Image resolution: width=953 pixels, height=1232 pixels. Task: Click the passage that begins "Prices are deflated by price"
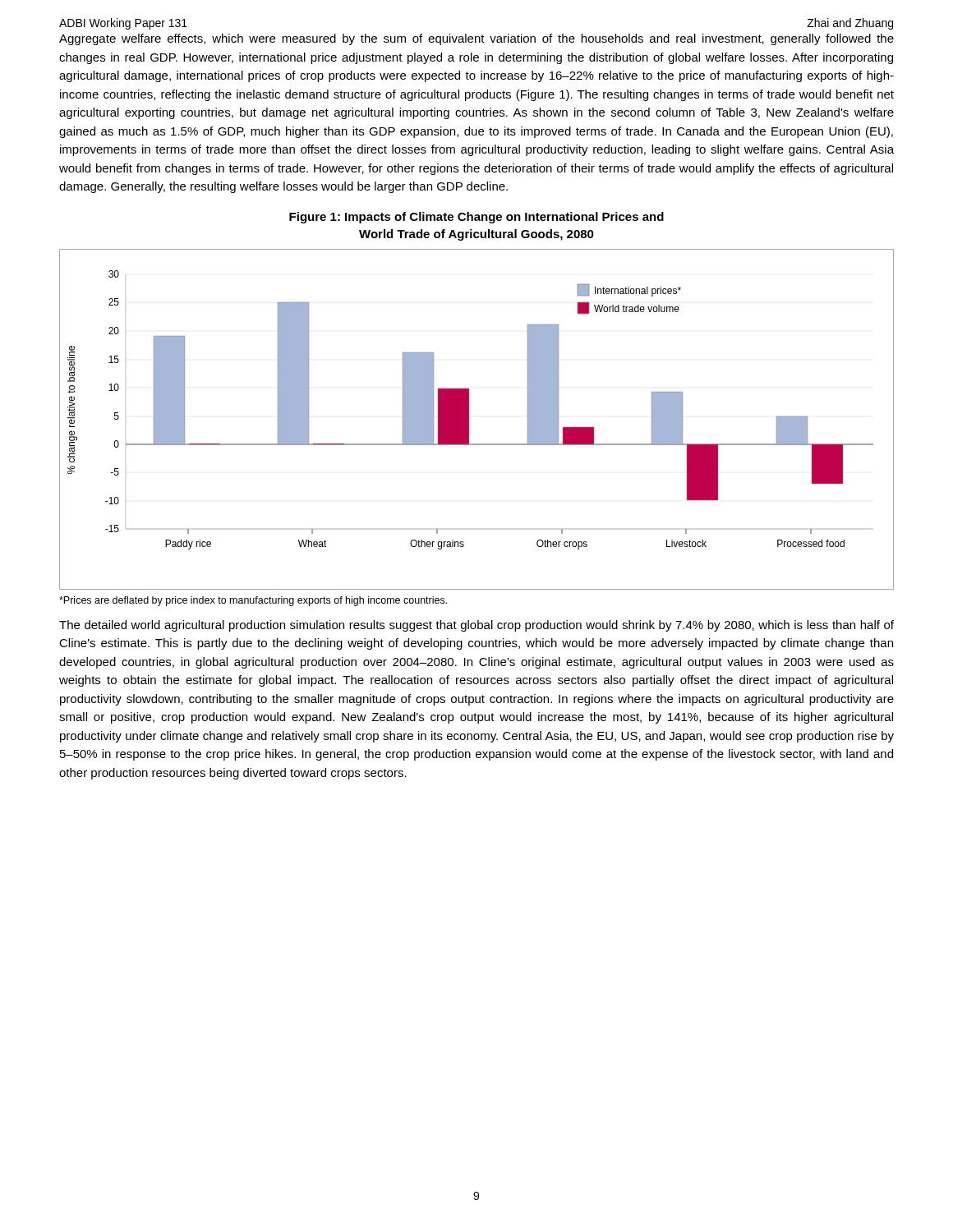(x=254, y=600)
